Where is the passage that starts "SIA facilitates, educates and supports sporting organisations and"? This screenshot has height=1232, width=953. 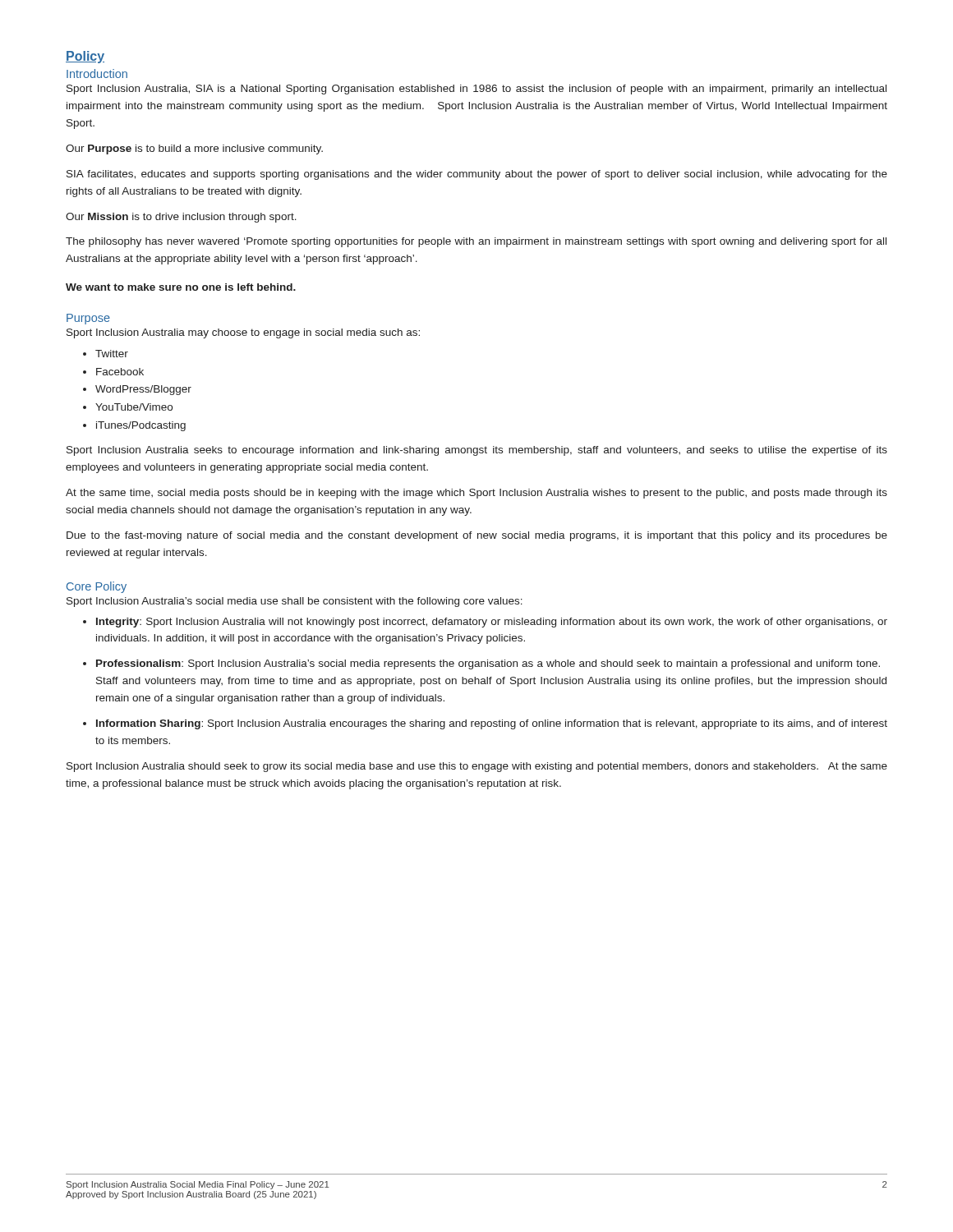click(476, 182)
